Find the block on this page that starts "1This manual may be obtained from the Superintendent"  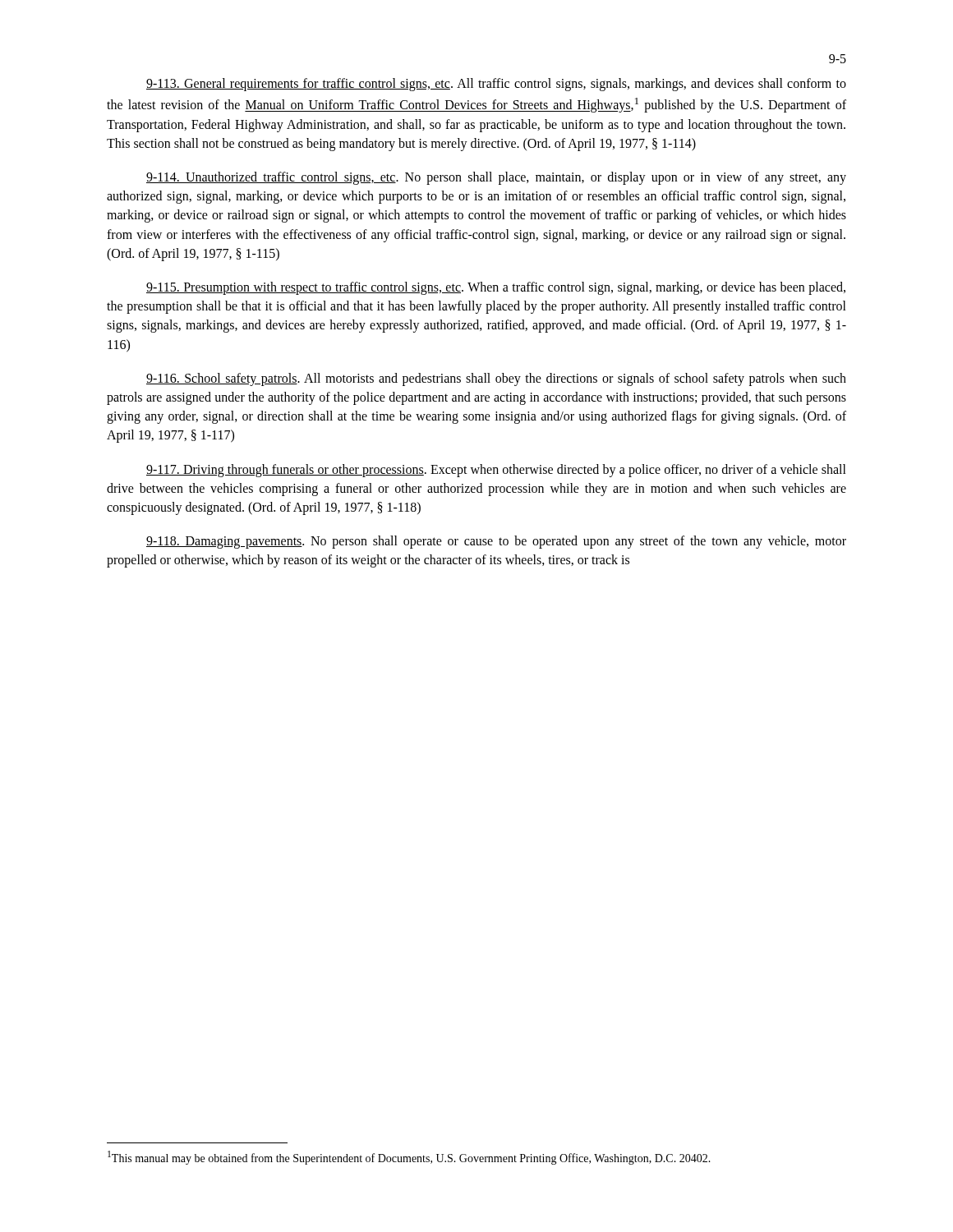coord(409,1156)
